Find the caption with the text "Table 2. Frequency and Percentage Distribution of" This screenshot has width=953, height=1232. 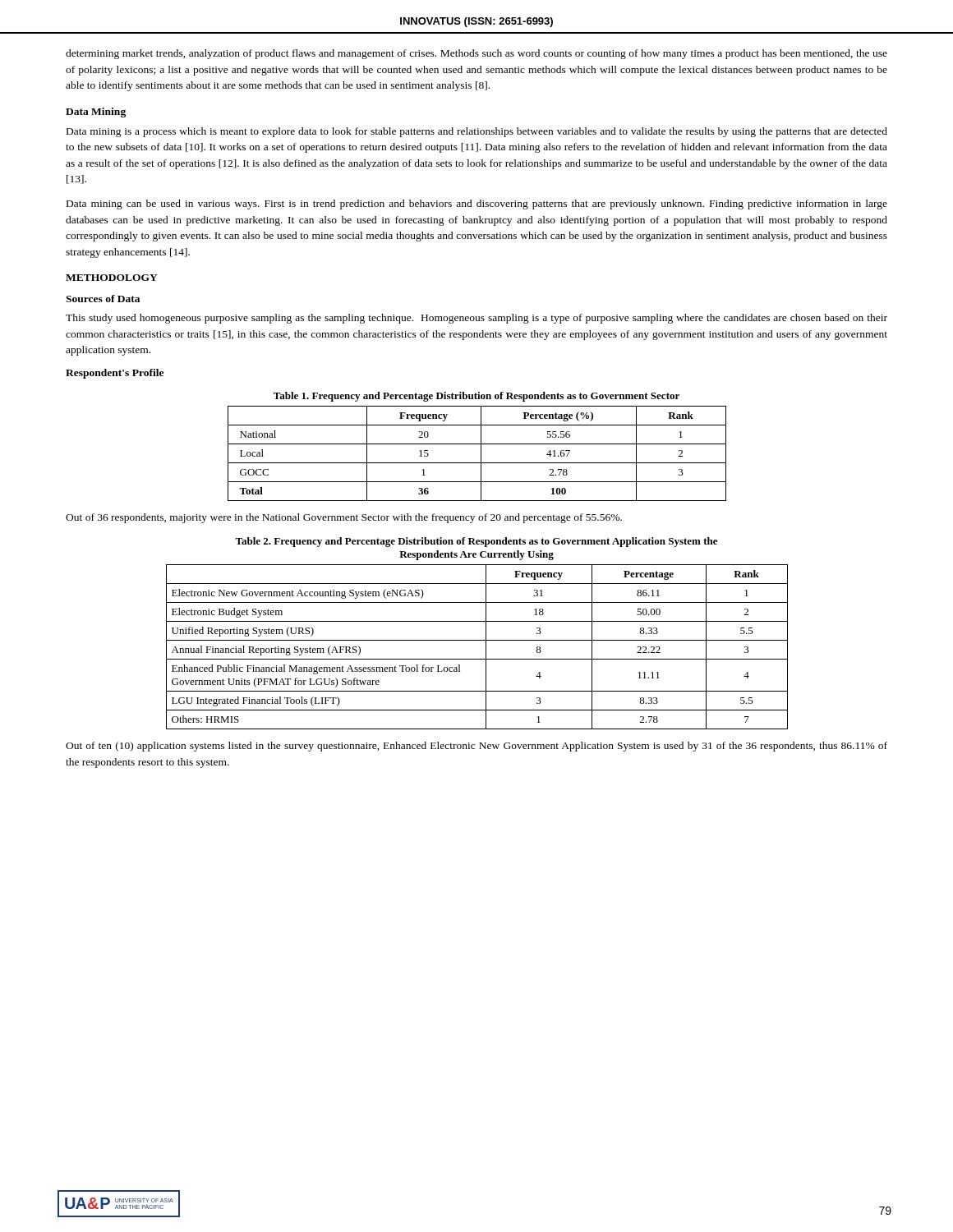click(476, 548)
